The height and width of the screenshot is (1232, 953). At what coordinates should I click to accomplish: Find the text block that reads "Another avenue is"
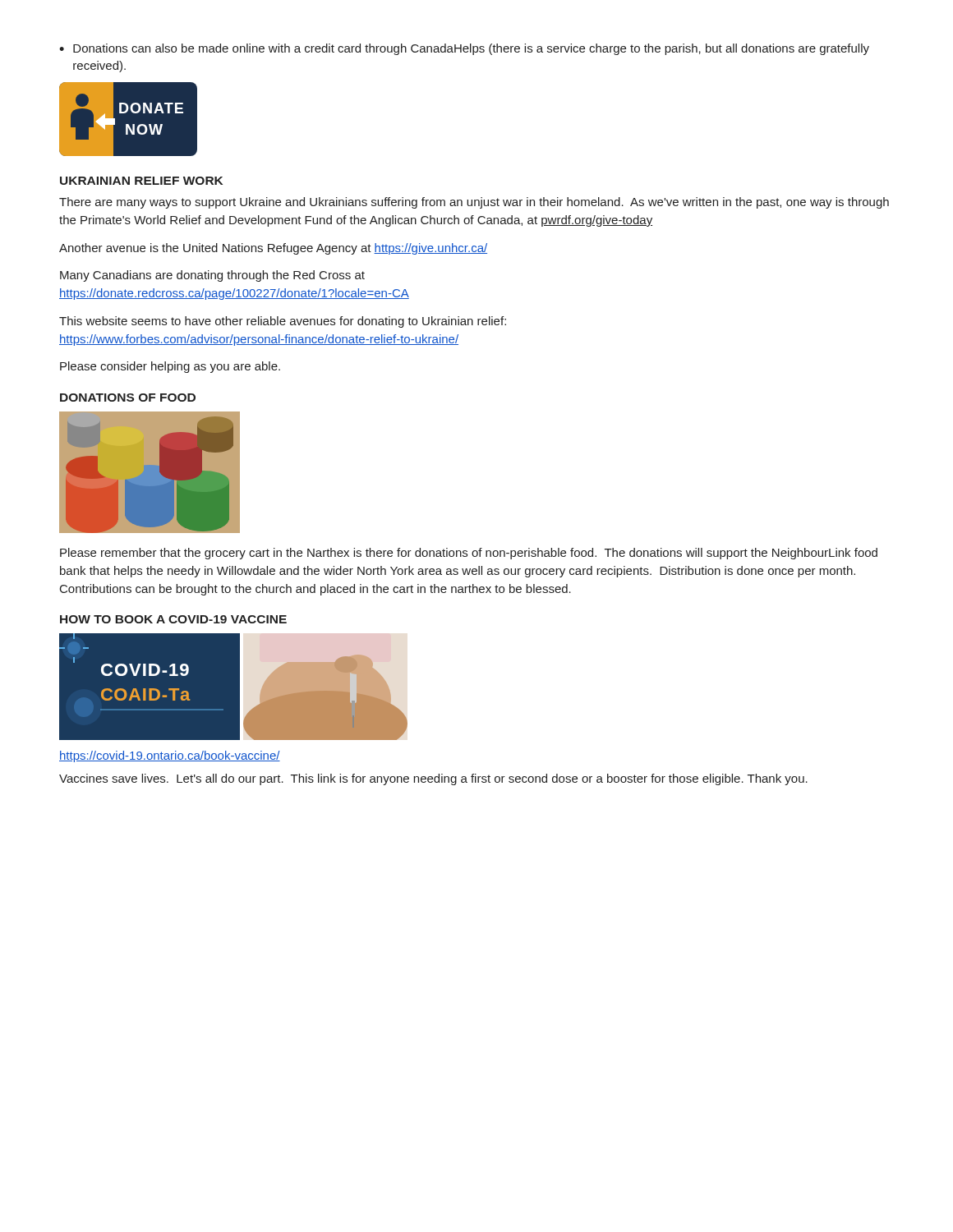point(273,247)
